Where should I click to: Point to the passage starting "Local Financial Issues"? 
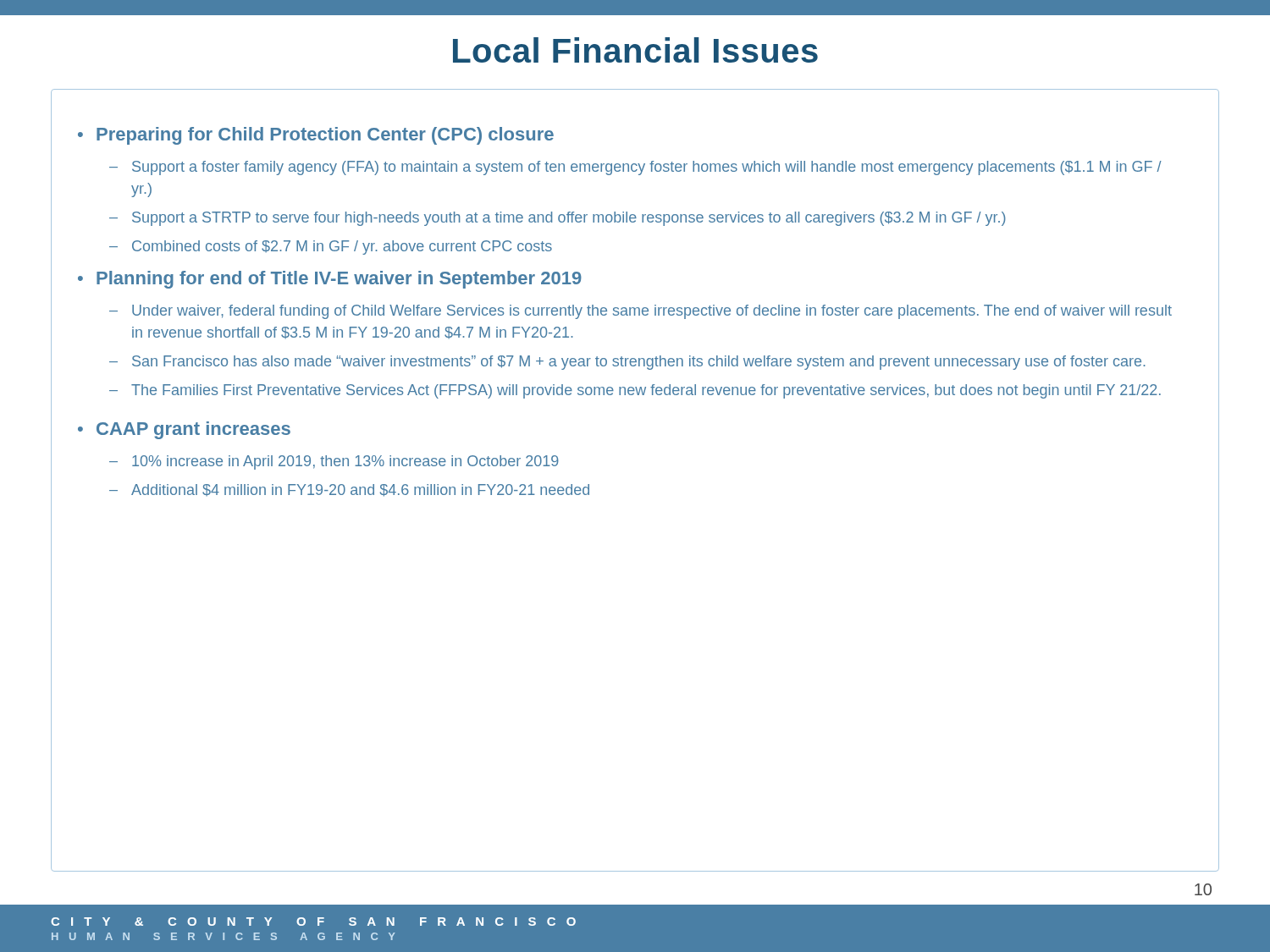coord(635,51)
